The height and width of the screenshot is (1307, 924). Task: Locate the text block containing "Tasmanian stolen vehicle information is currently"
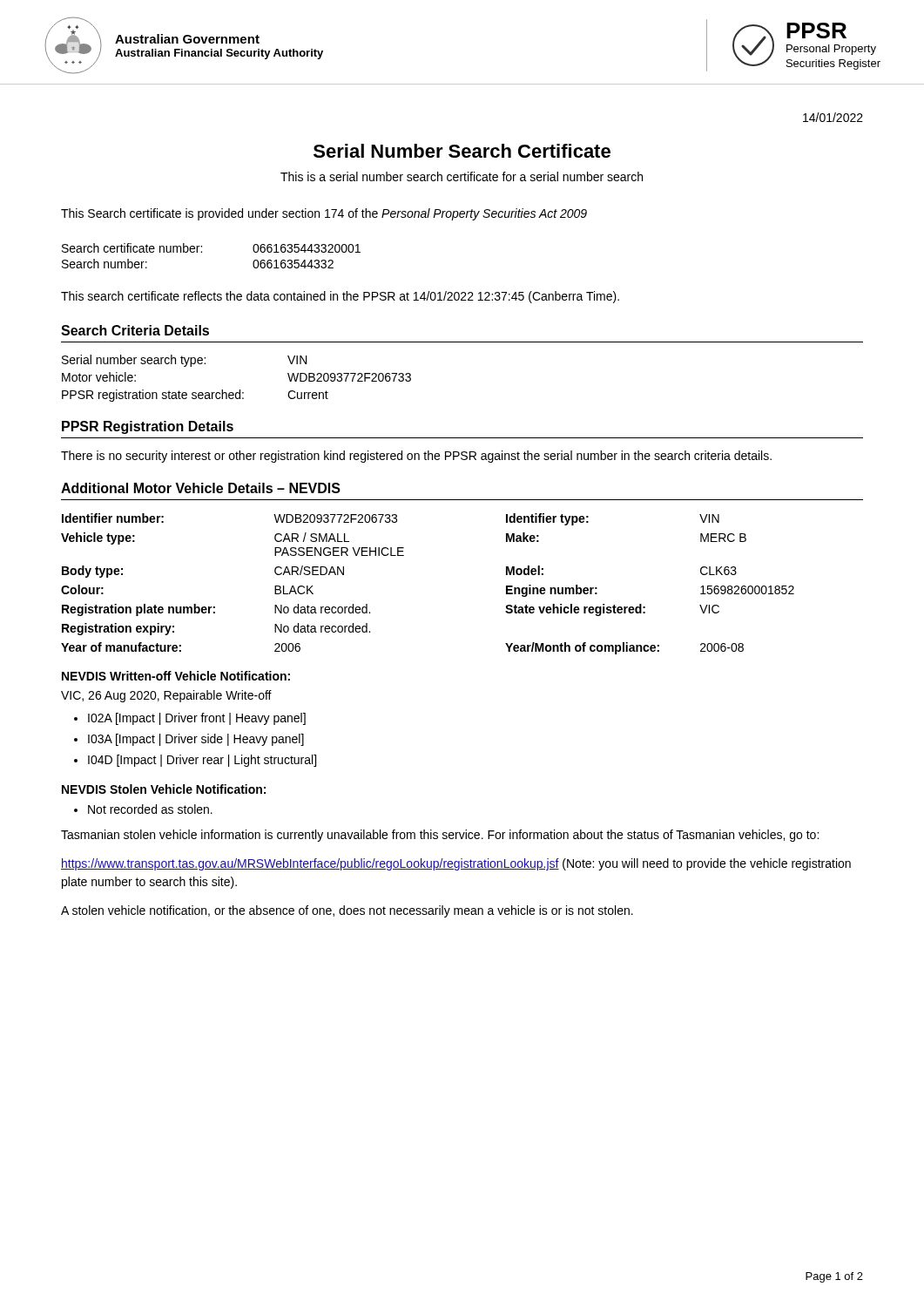(440, 835)
